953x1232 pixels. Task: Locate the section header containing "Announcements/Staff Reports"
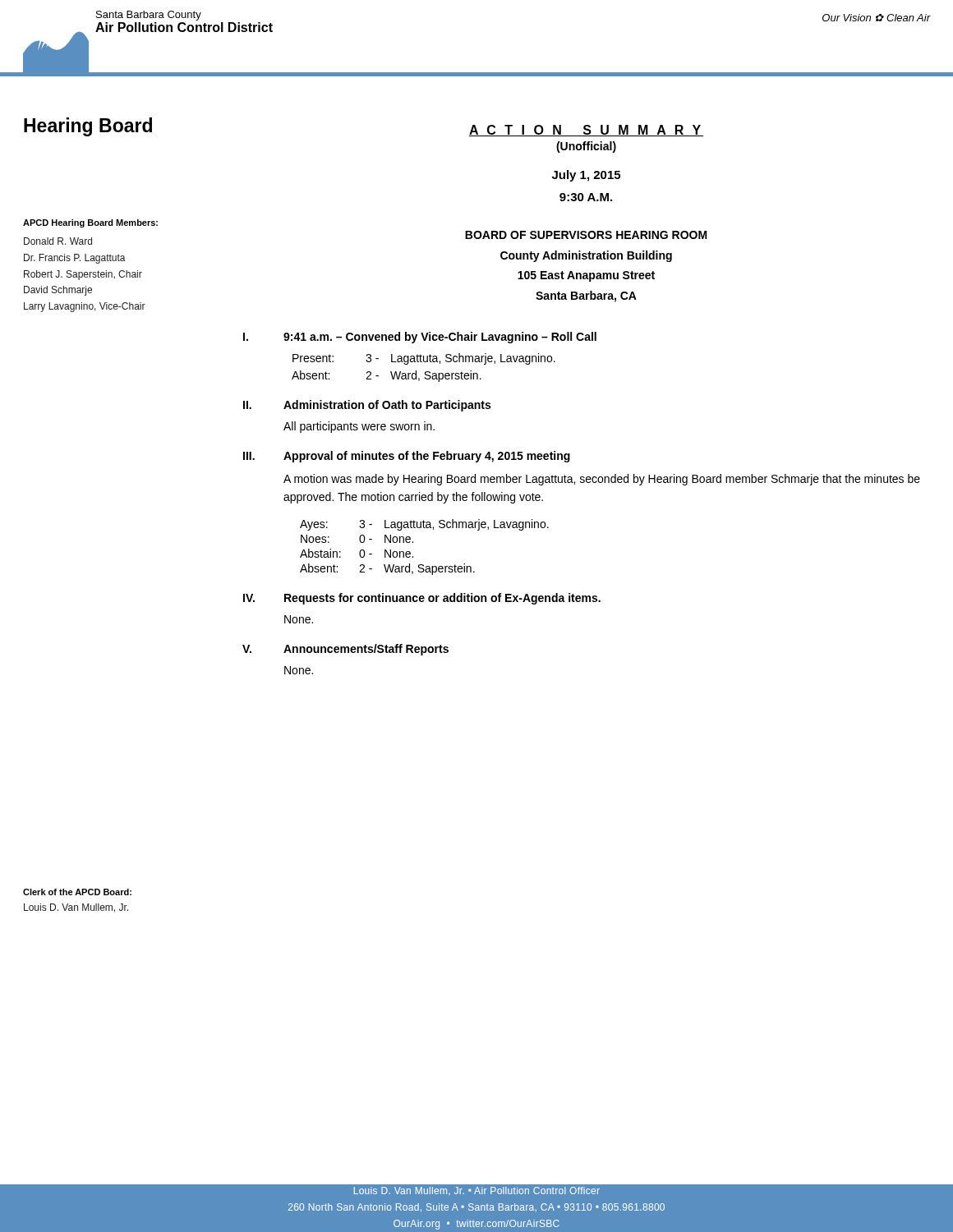coord(366,649)
